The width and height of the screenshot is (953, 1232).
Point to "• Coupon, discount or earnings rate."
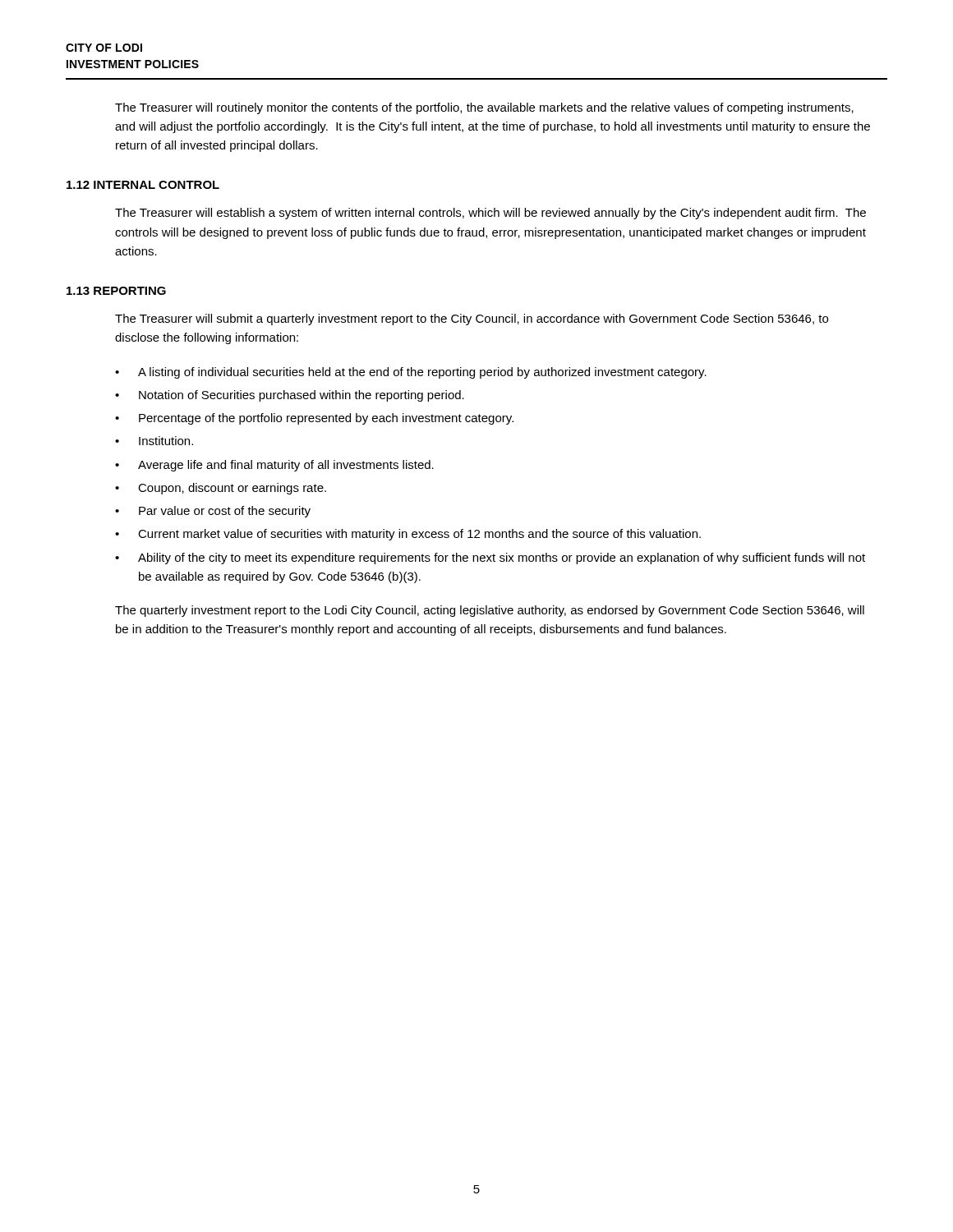coord(221,489)
